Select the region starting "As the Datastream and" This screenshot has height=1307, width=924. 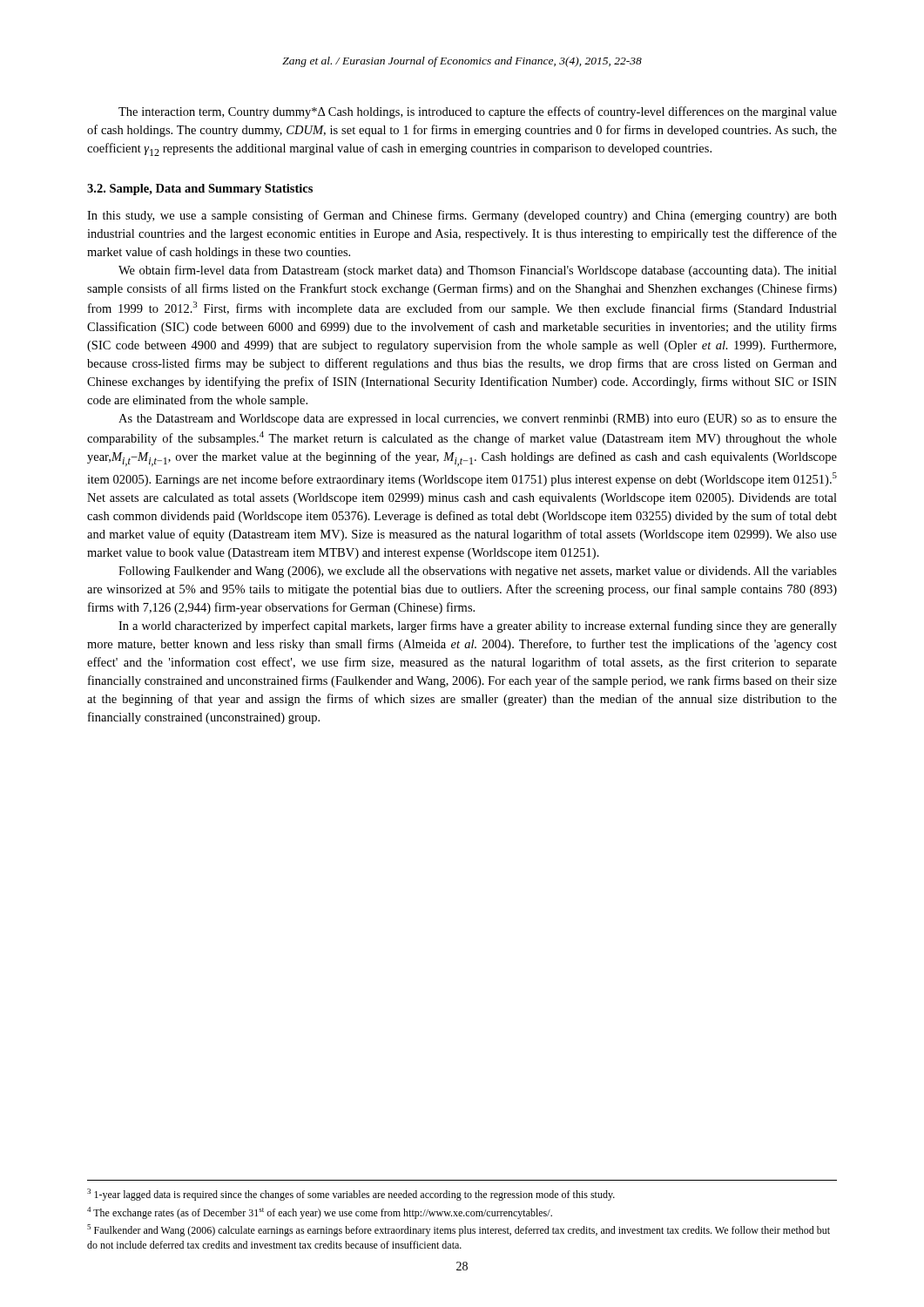[462, 485]
